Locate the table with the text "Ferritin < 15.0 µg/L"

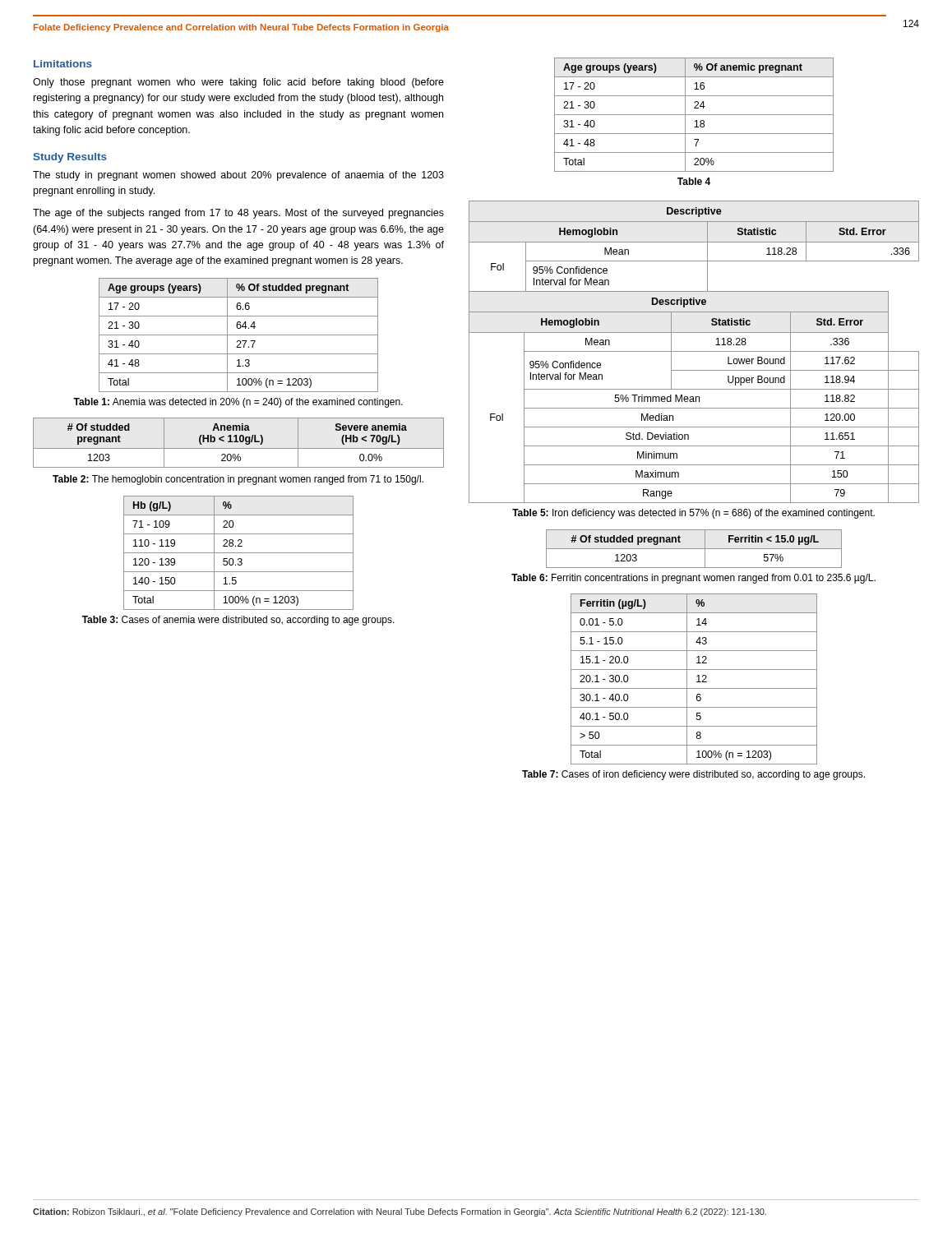694,549
